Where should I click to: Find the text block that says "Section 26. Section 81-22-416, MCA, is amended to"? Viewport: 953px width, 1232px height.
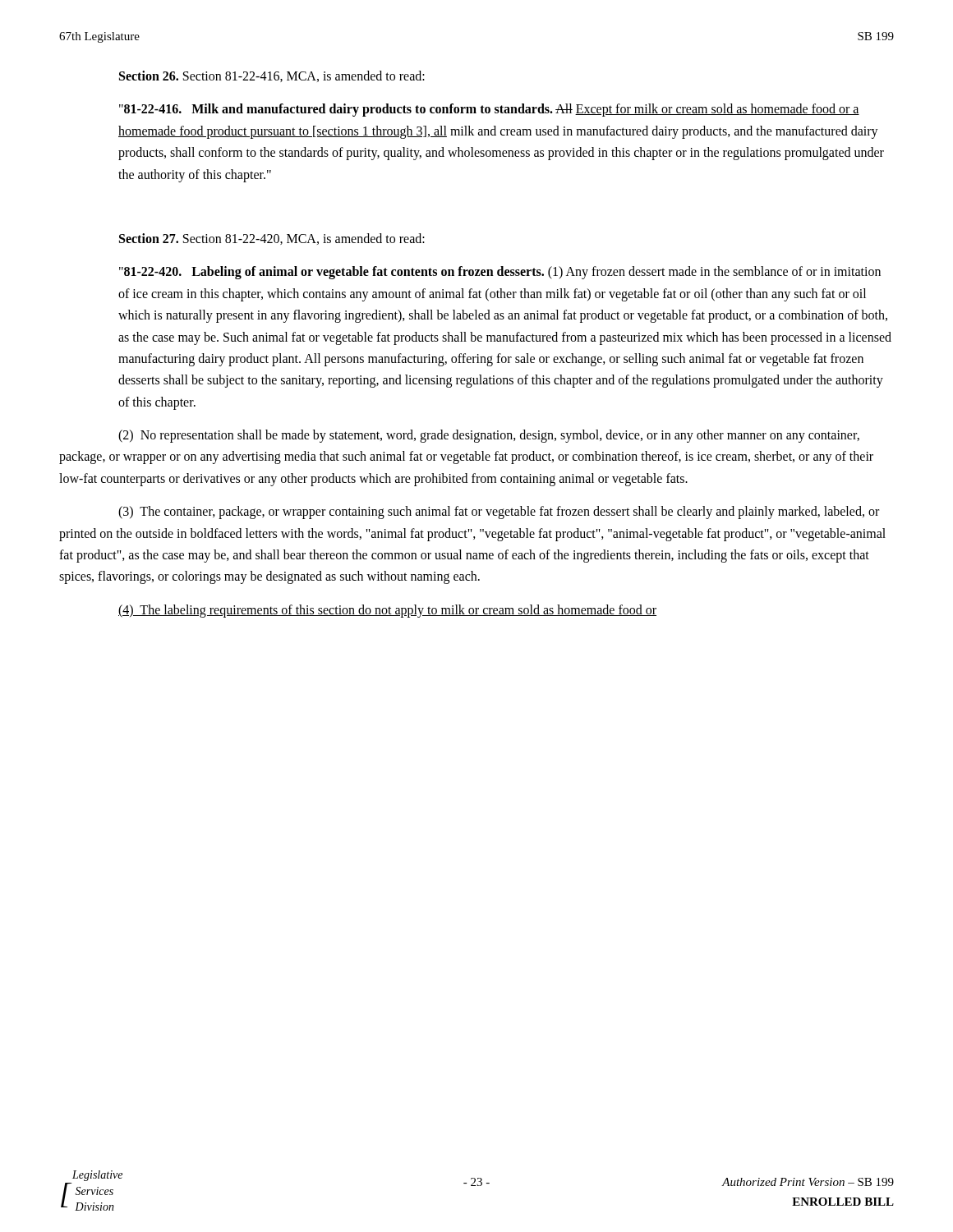point(272,76)
